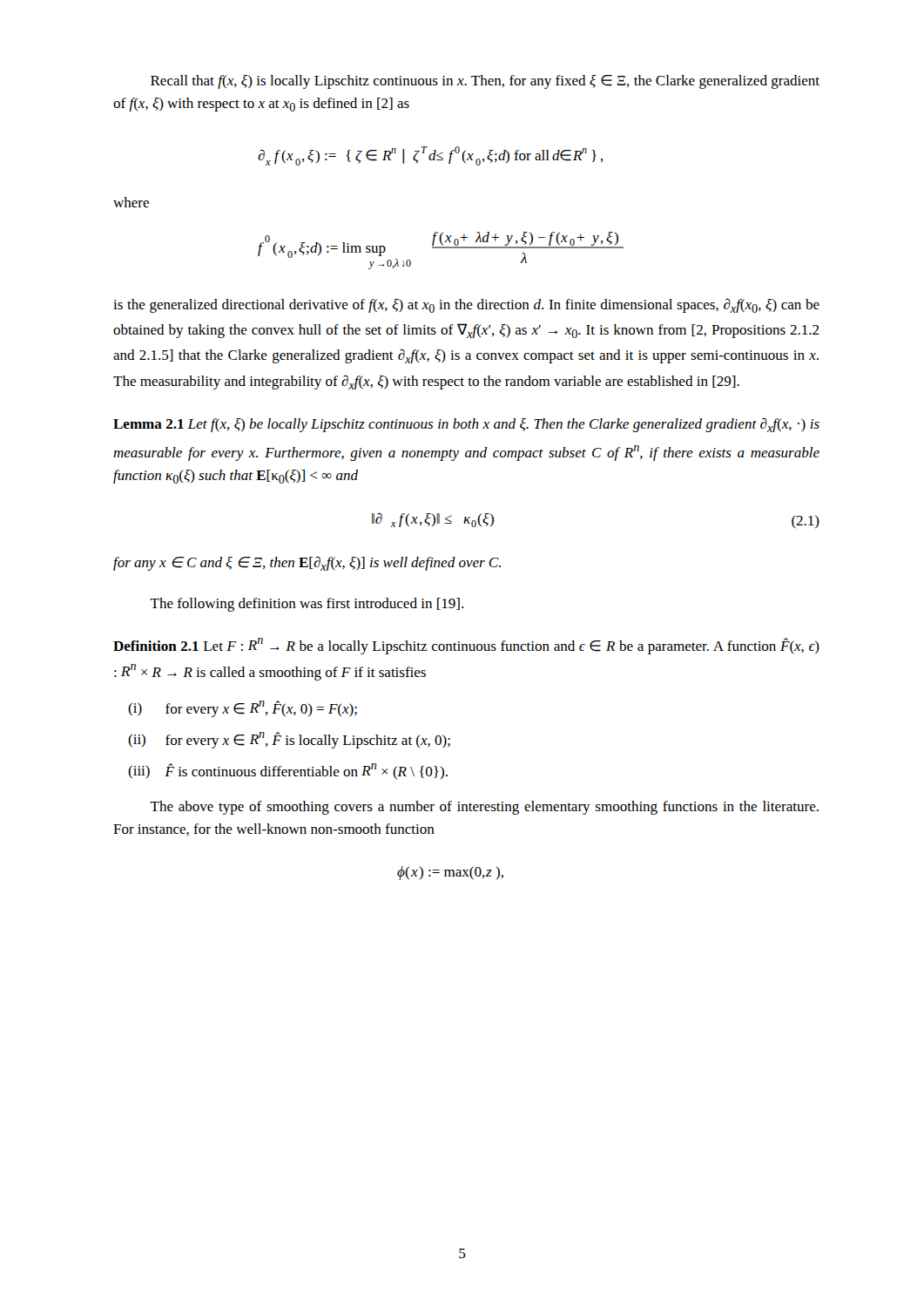Locate the formula containing "‖∂ x f ("
924x1307 pixels.
point(428,522)
